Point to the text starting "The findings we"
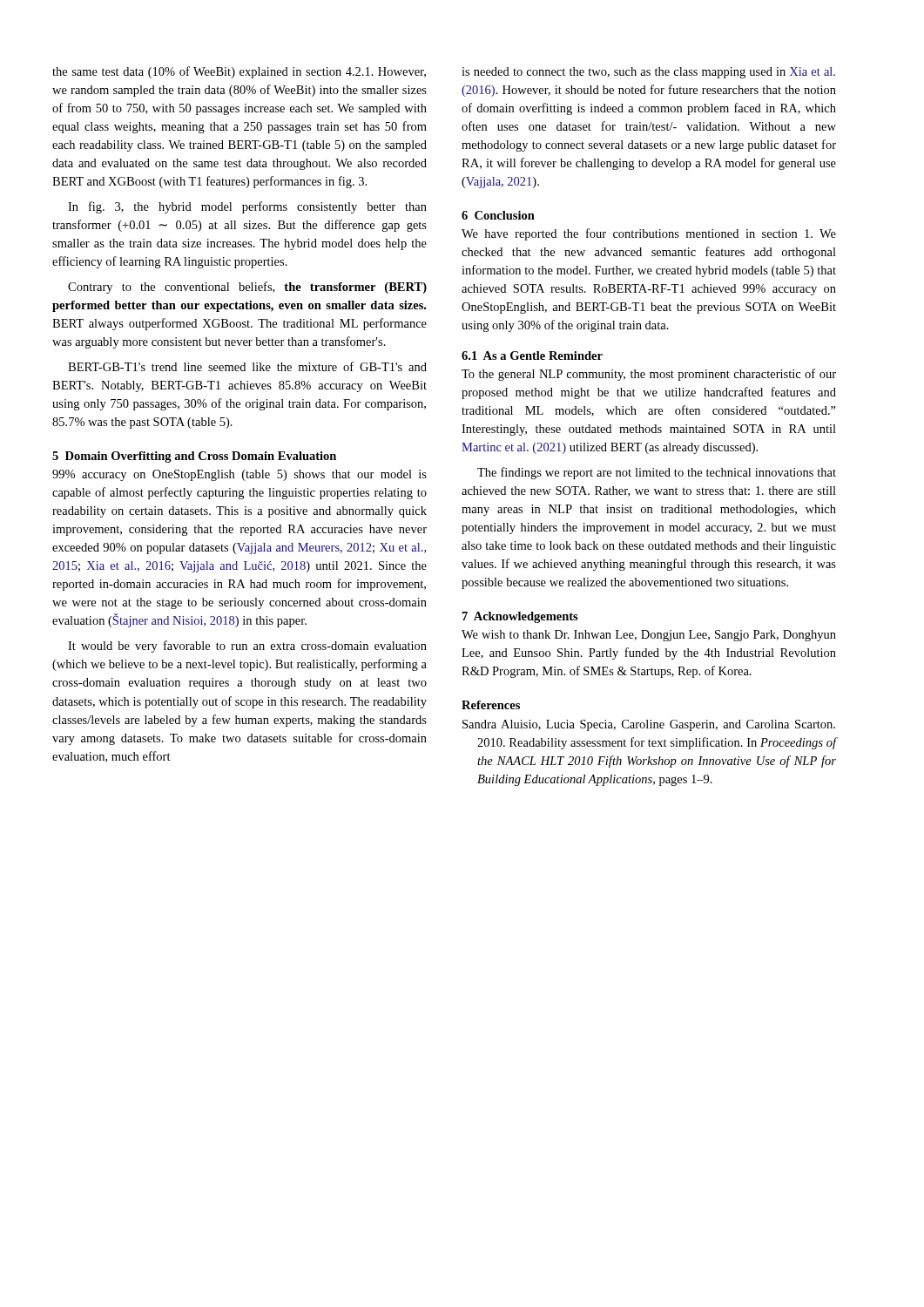924x1307 pixels. click(x=649, y=528)
